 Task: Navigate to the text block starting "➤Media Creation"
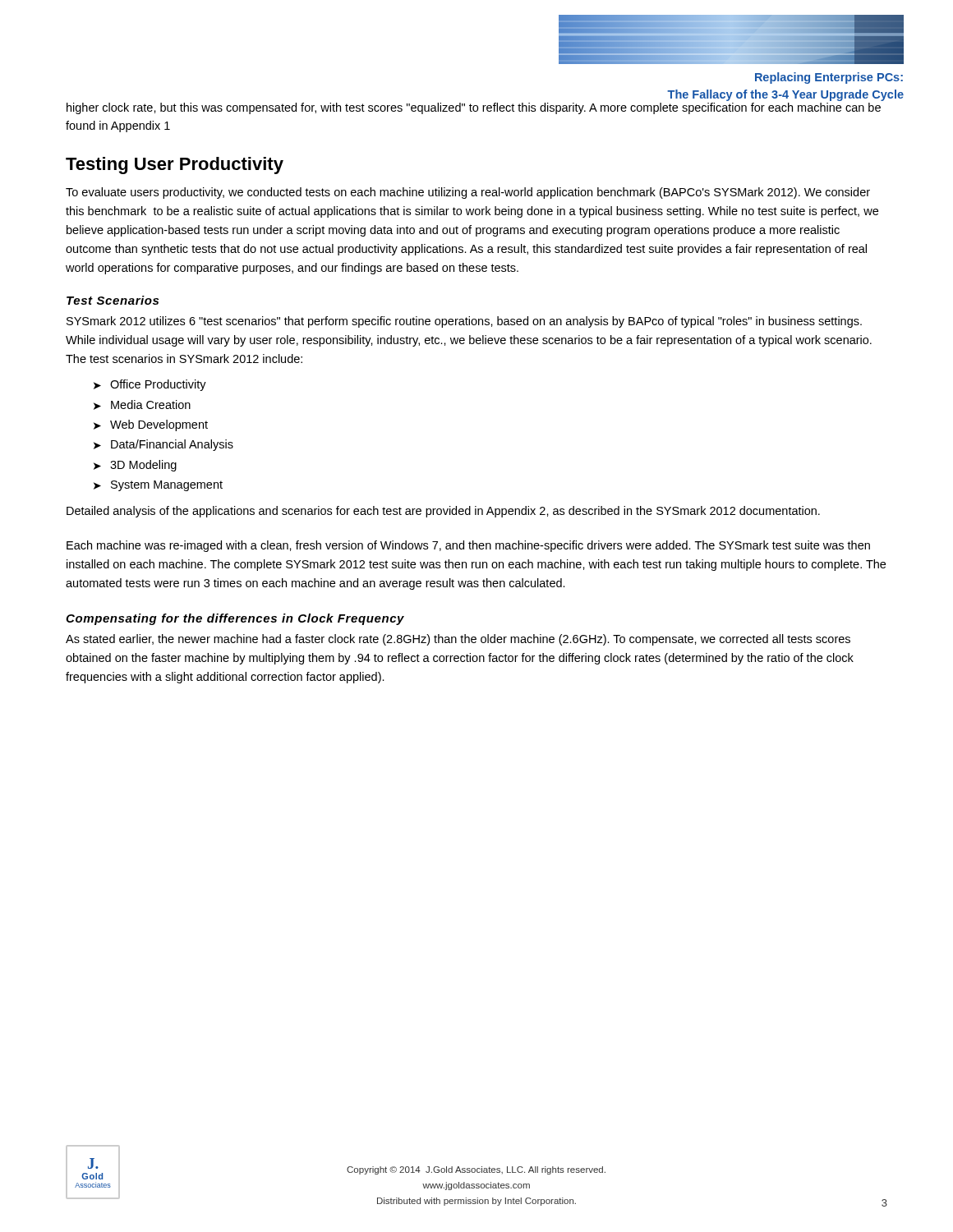pos(142,405)
